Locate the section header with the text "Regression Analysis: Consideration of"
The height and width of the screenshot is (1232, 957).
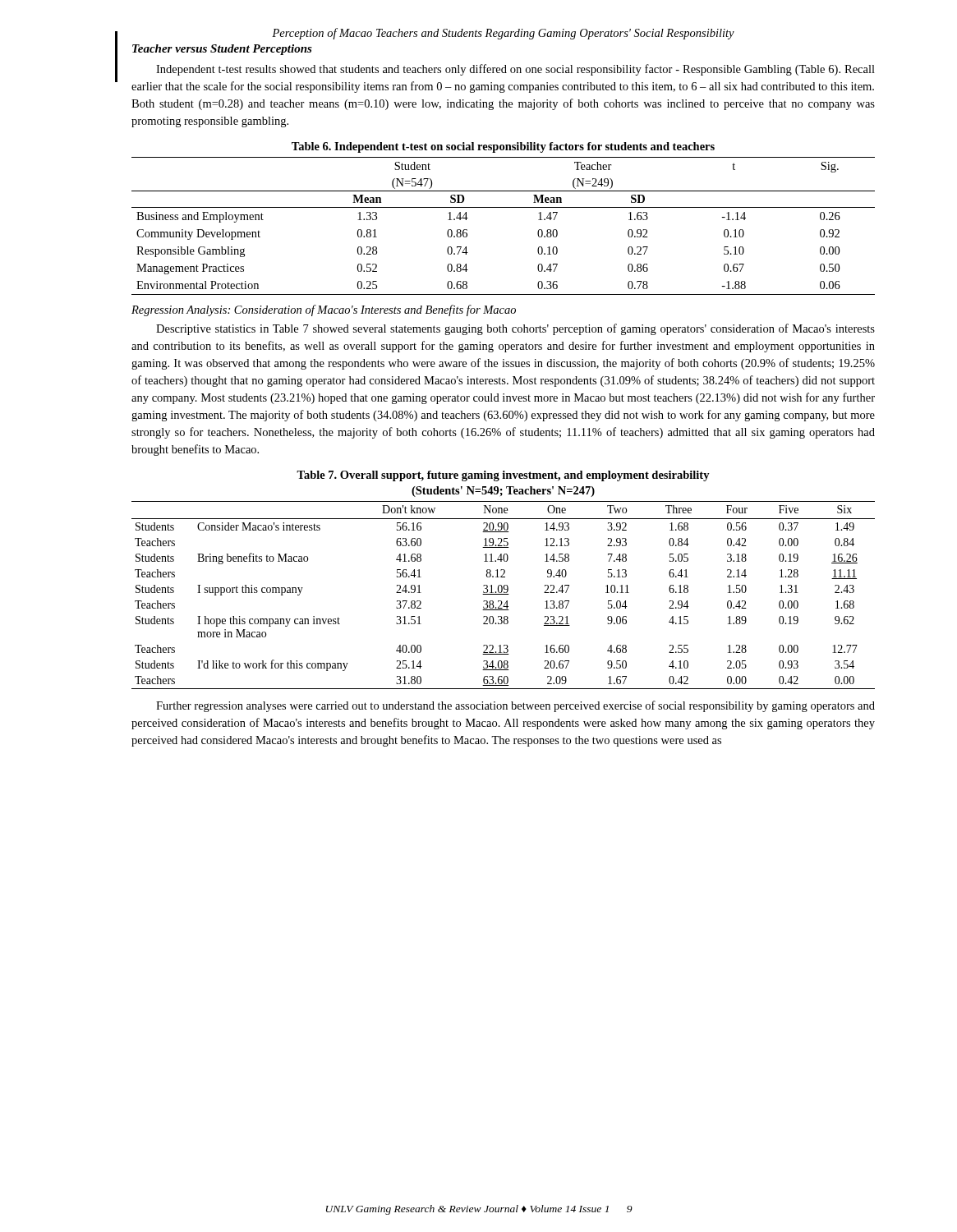point(324,310)
